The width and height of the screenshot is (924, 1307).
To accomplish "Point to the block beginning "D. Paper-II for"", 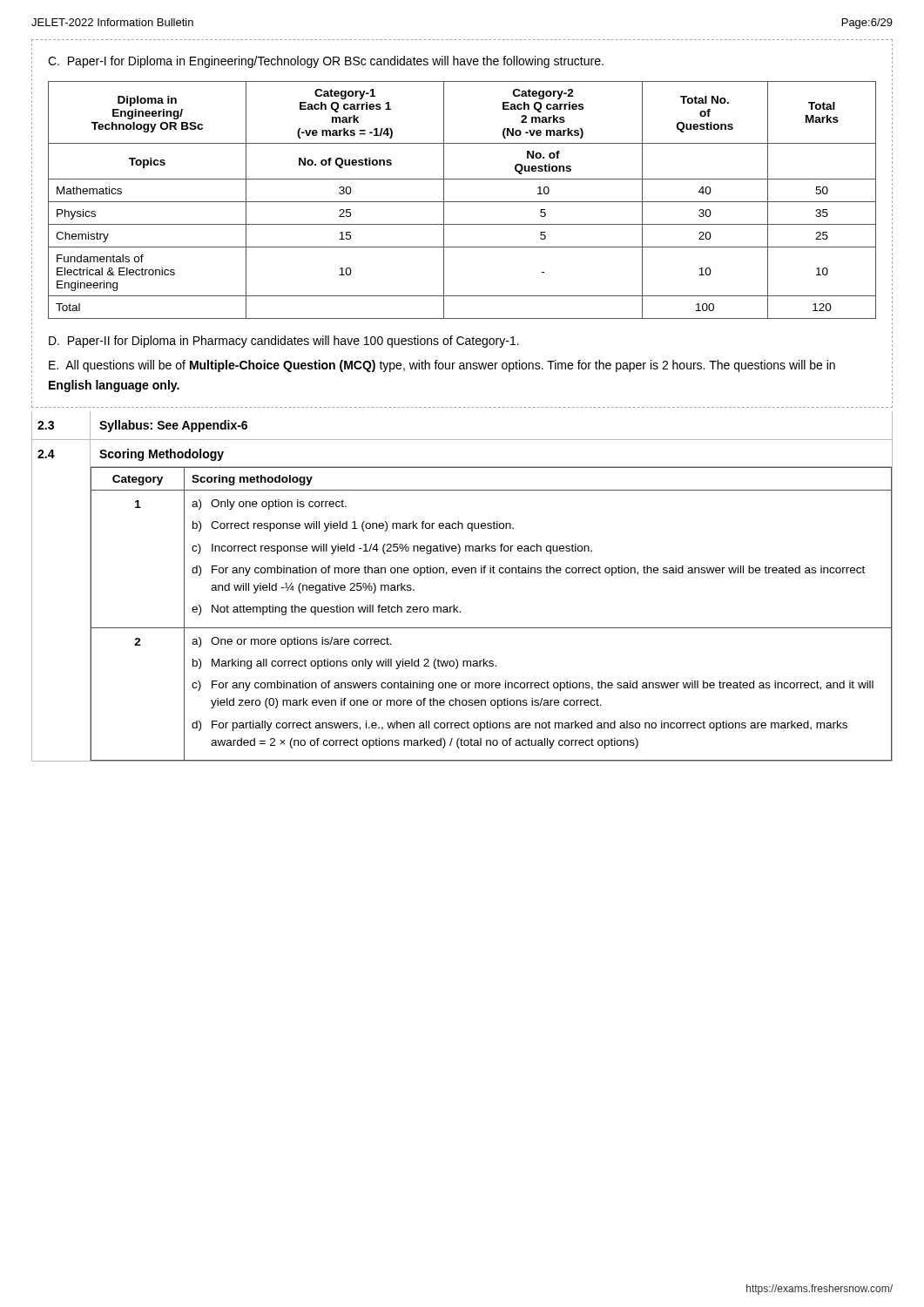I will tap(284, 341).
